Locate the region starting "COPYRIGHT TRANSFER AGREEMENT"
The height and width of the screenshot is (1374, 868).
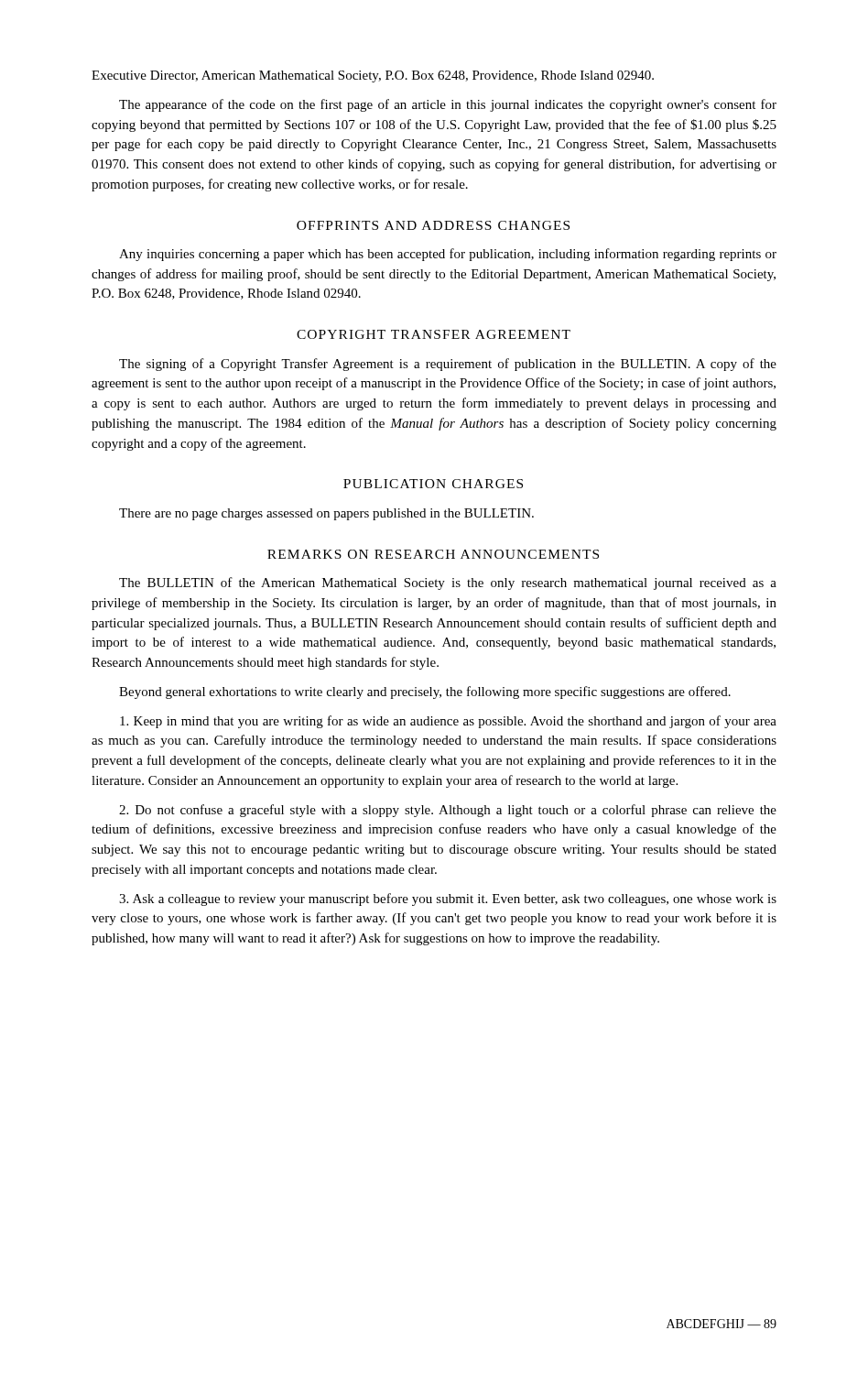434,334
